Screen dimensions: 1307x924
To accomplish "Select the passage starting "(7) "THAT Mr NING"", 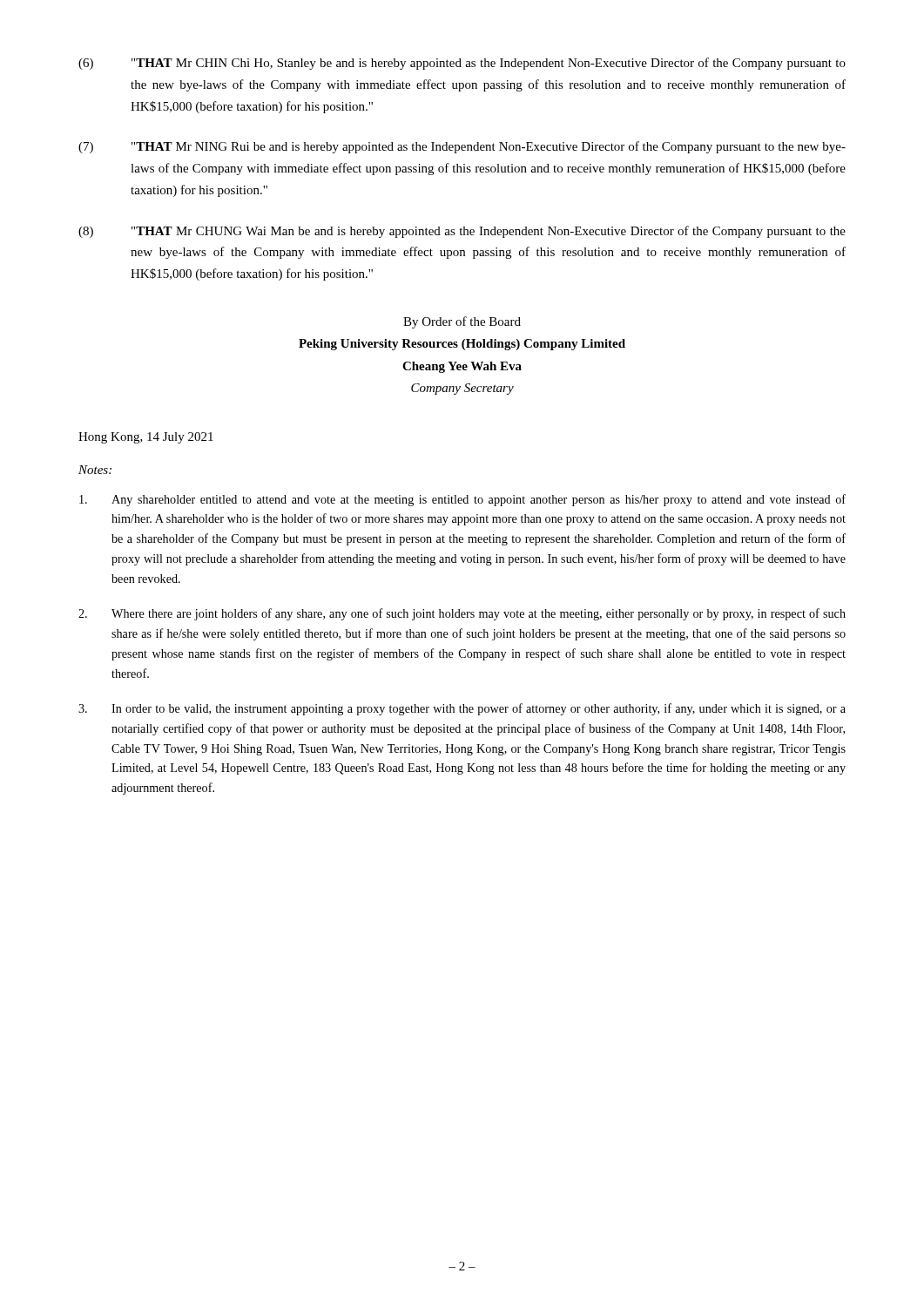I will point(462,169).
